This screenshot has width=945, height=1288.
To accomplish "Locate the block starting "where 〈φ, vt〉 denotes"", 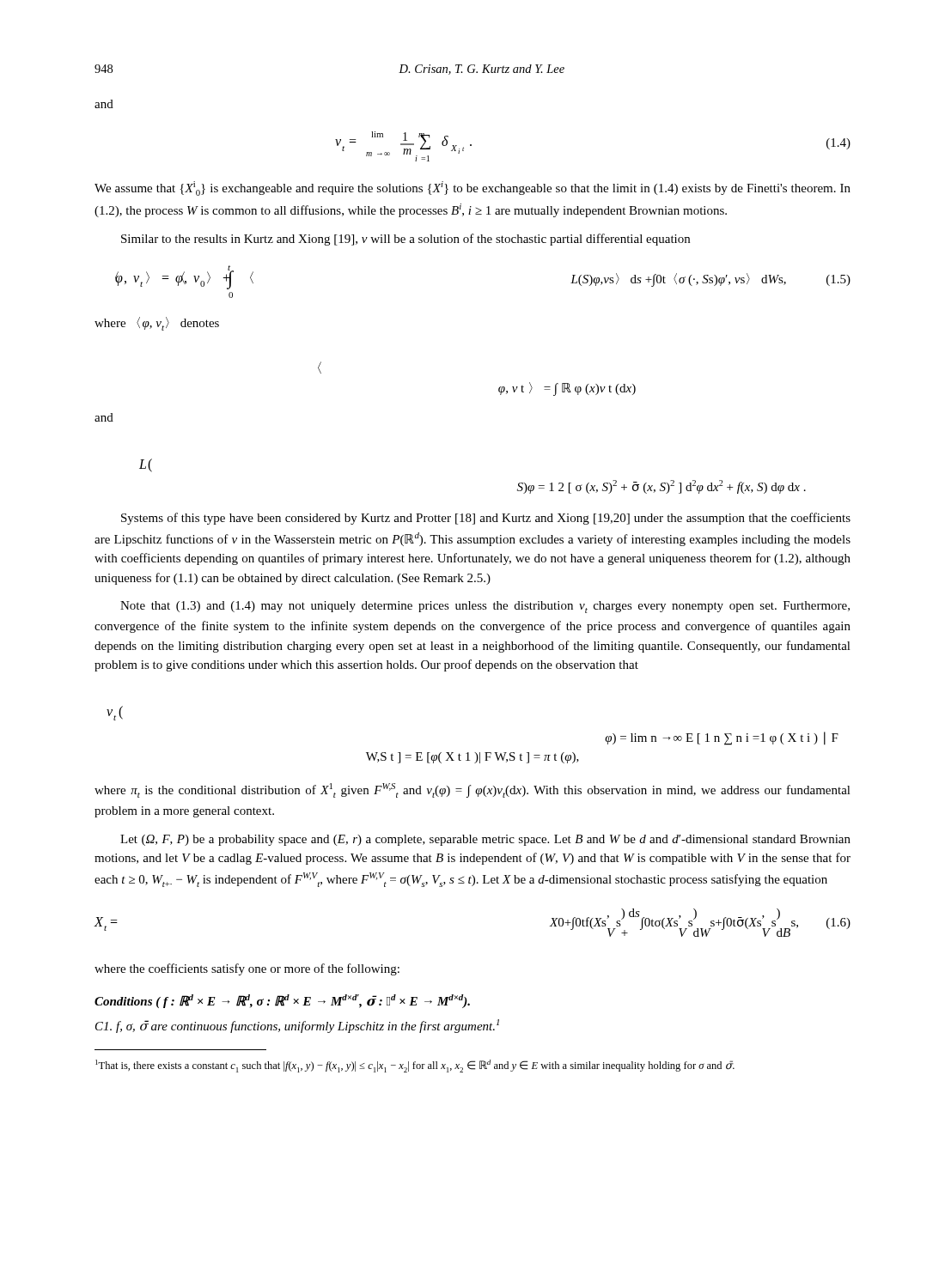I will coord(157,325).
